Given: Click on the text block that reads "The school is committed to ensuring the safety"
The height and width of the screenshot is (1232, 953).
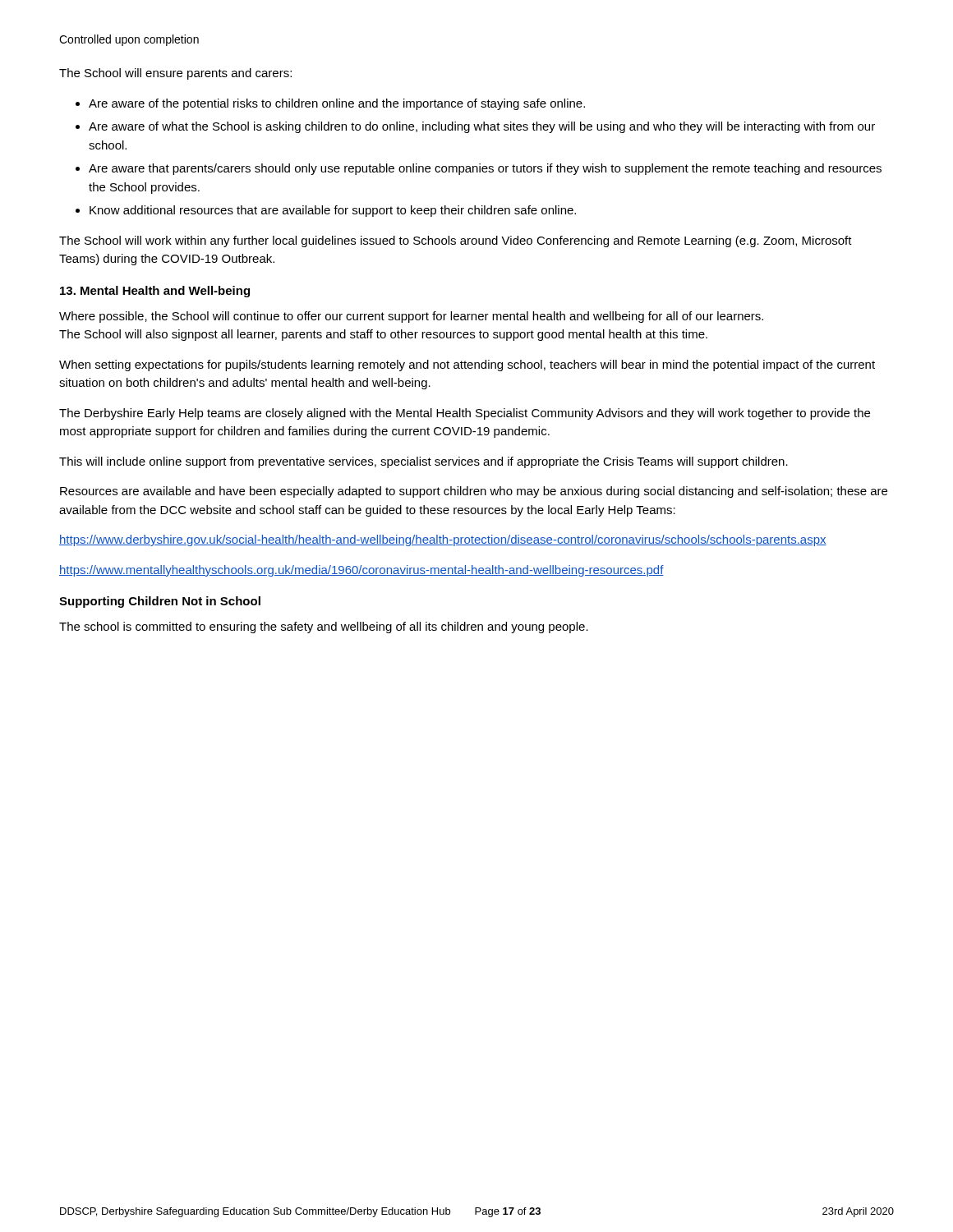Looking at the screenshot, I should [x=324, y=626].
